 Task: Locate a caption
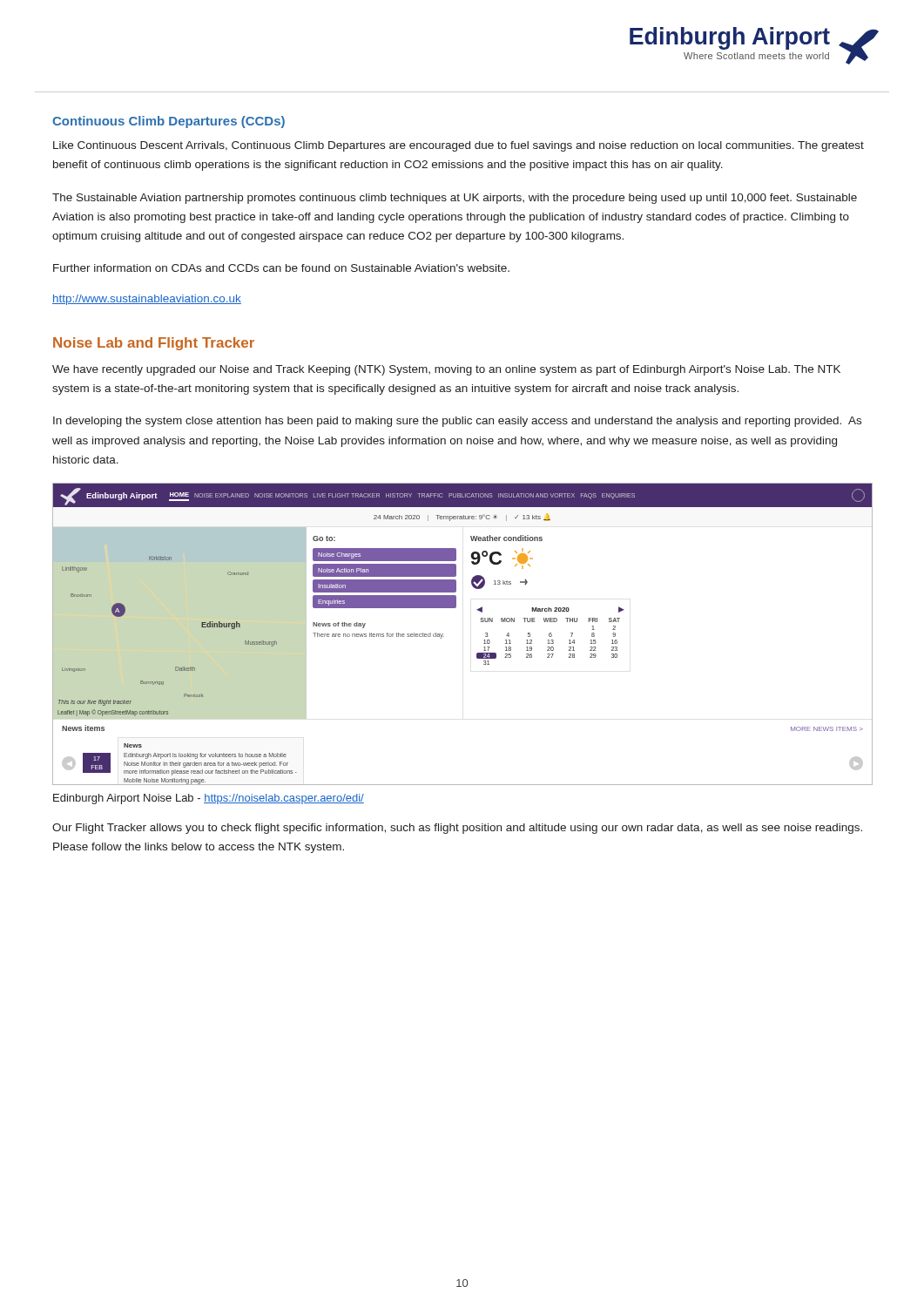(x=208, y=798)
